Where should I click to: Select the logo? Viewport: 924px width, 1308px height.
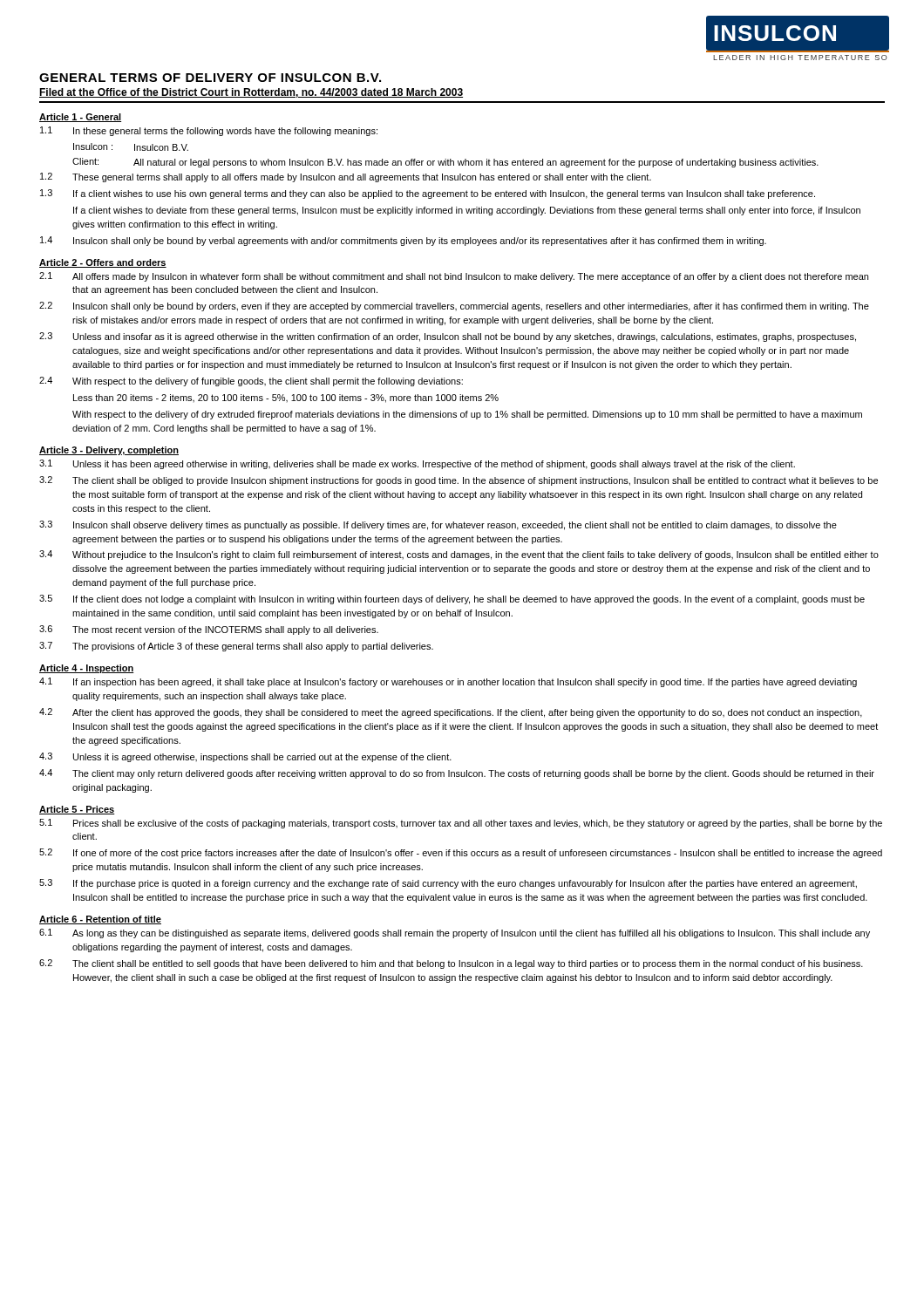[x=798, y=38]
